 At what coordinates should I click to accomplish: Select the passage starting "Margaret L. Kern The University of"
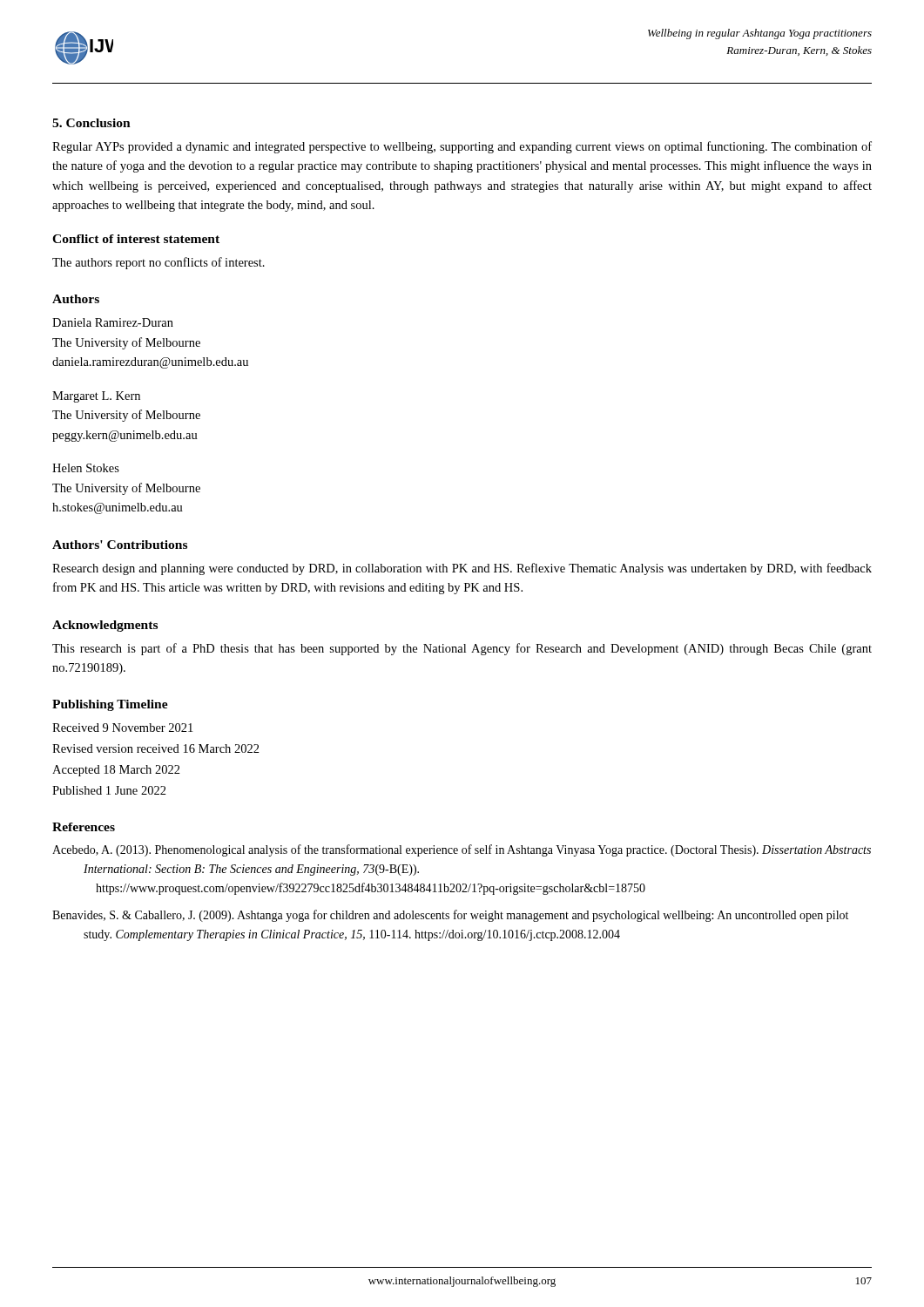point(126,415)
